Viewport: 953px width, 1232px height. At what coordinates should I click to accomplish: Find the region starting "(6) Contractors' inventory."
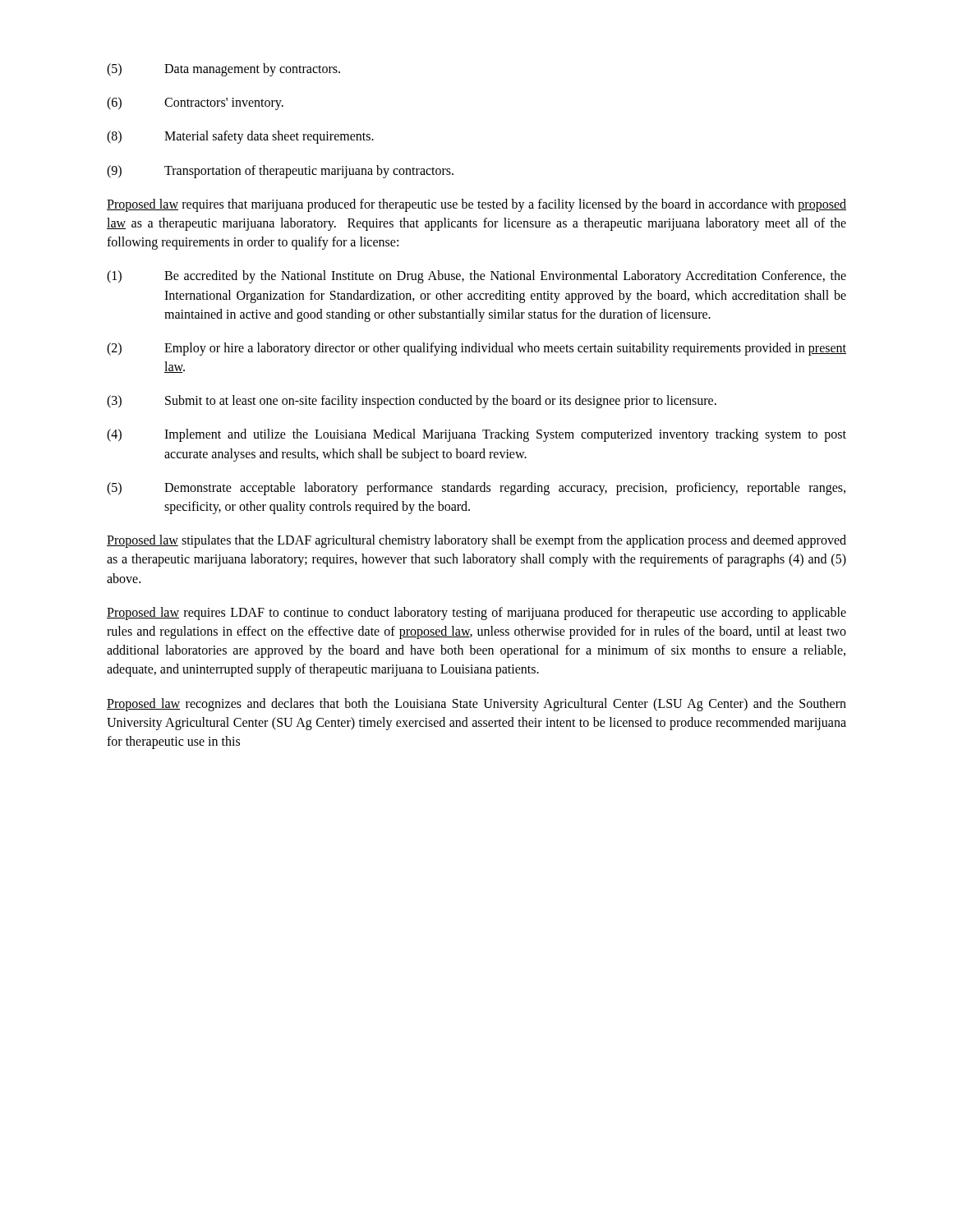click(x=195, y=103)
